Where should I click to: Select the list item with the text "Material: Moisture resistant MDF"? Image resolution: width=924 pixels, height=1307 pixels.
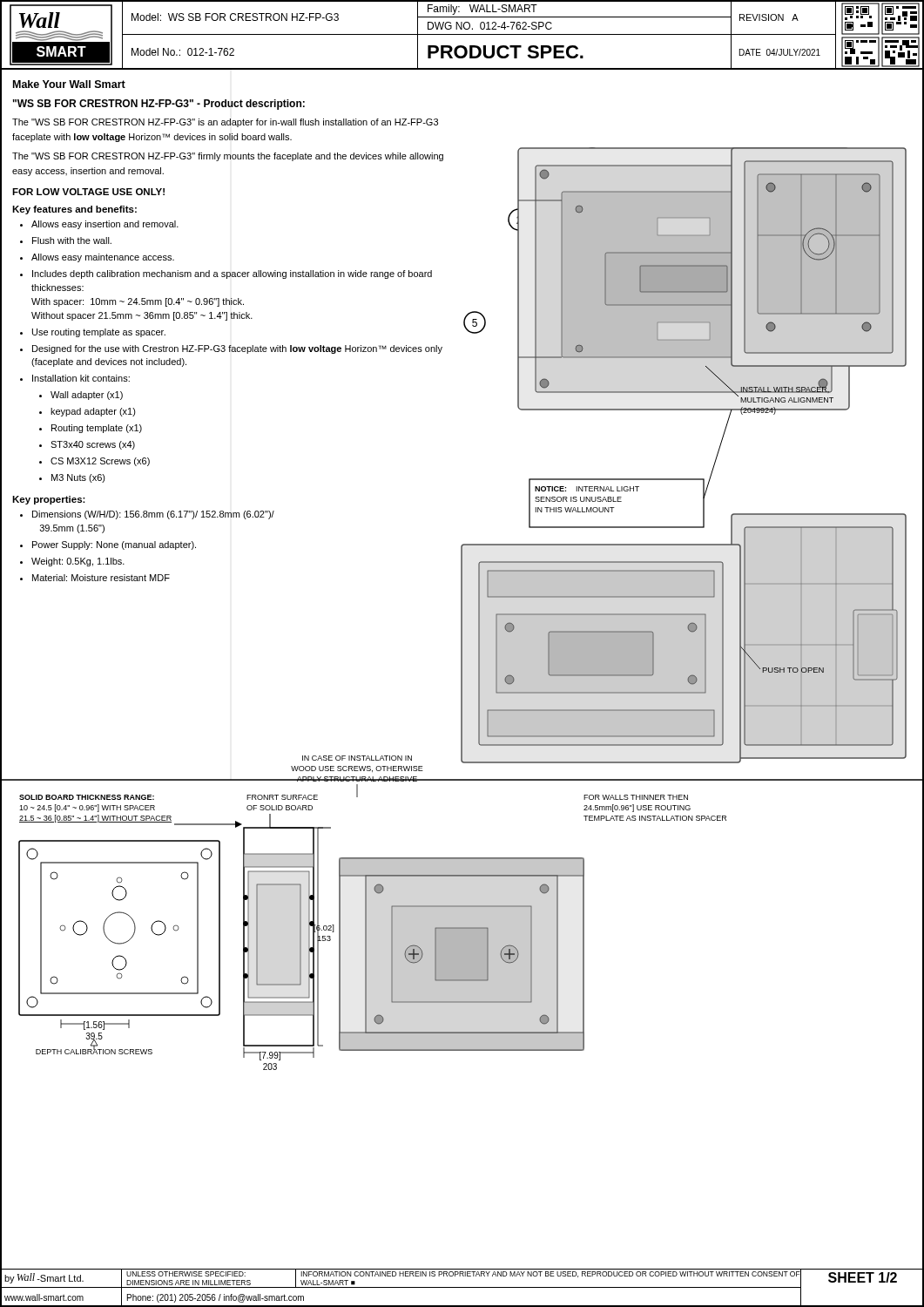(x=101, y=577)
